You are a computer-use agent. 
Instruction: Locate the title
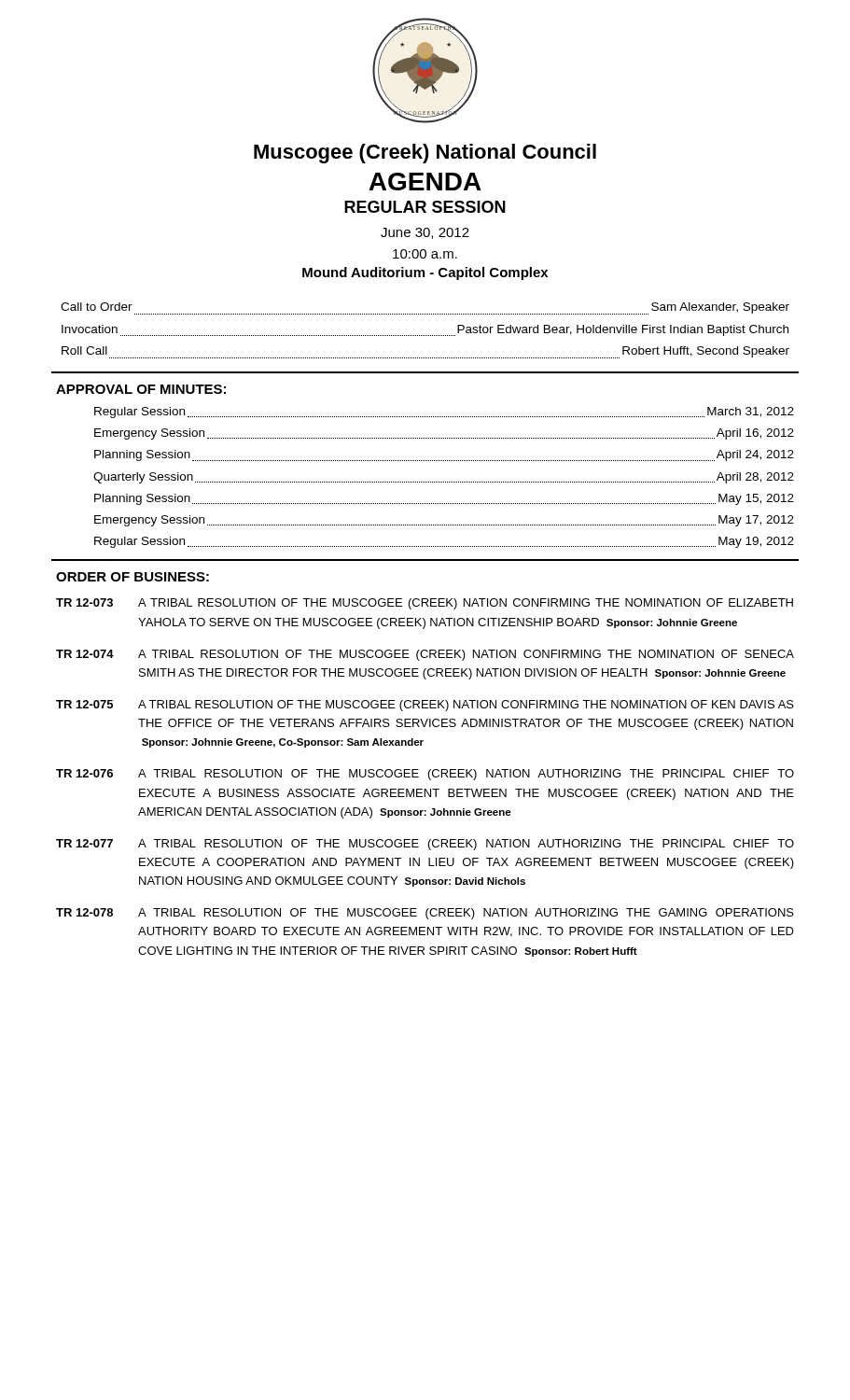click(x=425, y=210)
